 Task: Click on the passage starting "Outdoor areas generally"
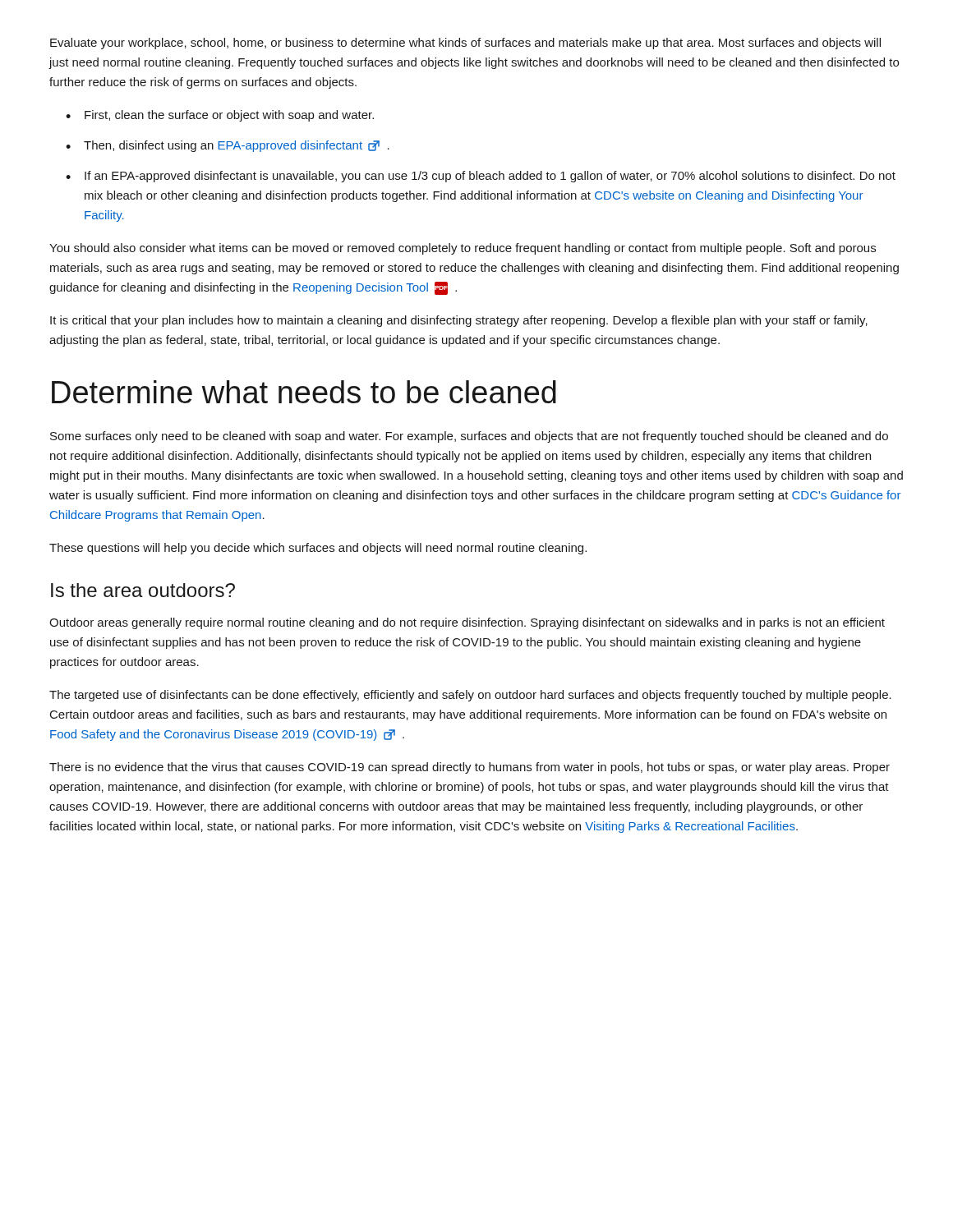coord(467,642)
